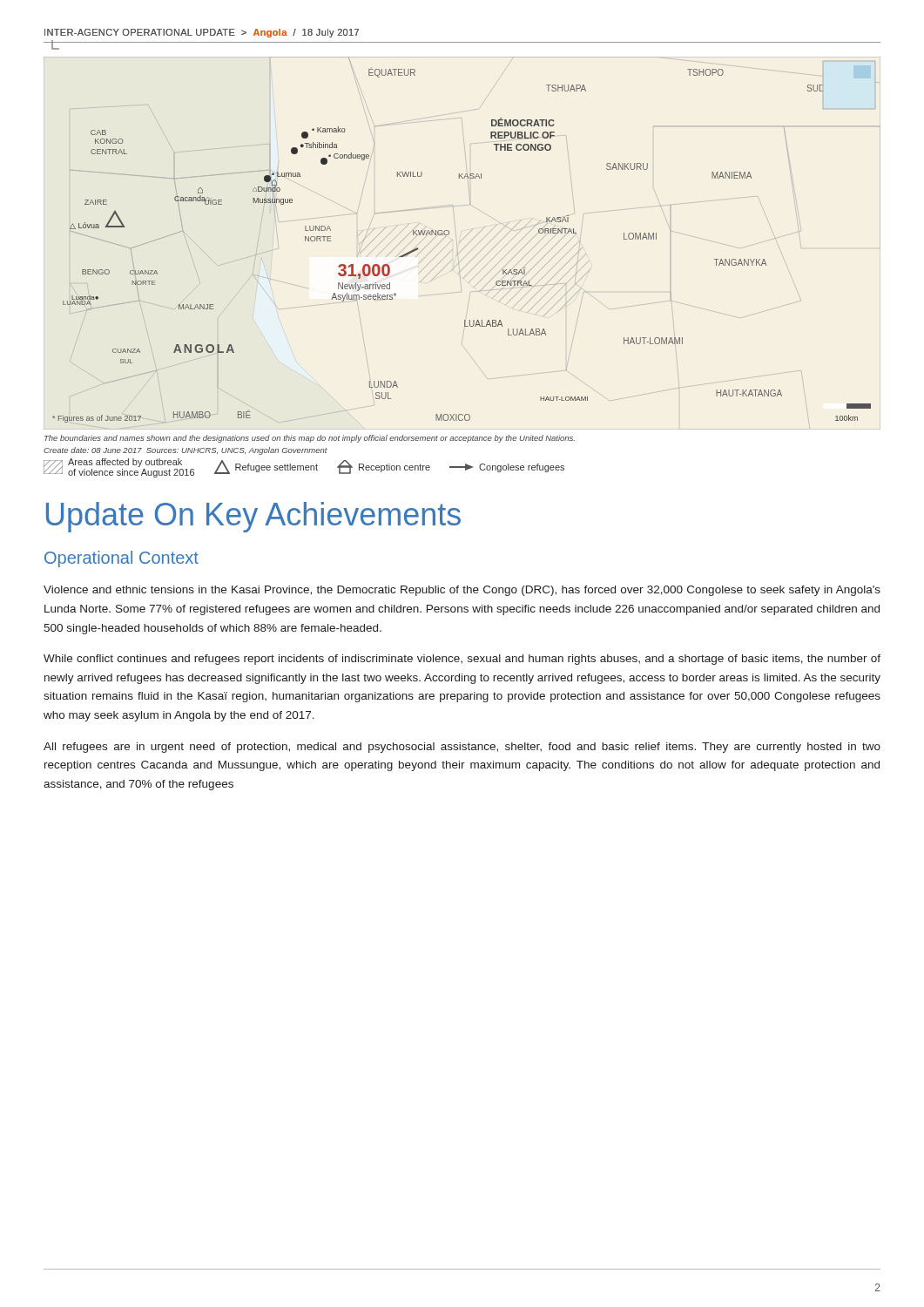Locate a section header
Image resolution: width=924 pixels, height=1307 pixels.
point(462,558)
